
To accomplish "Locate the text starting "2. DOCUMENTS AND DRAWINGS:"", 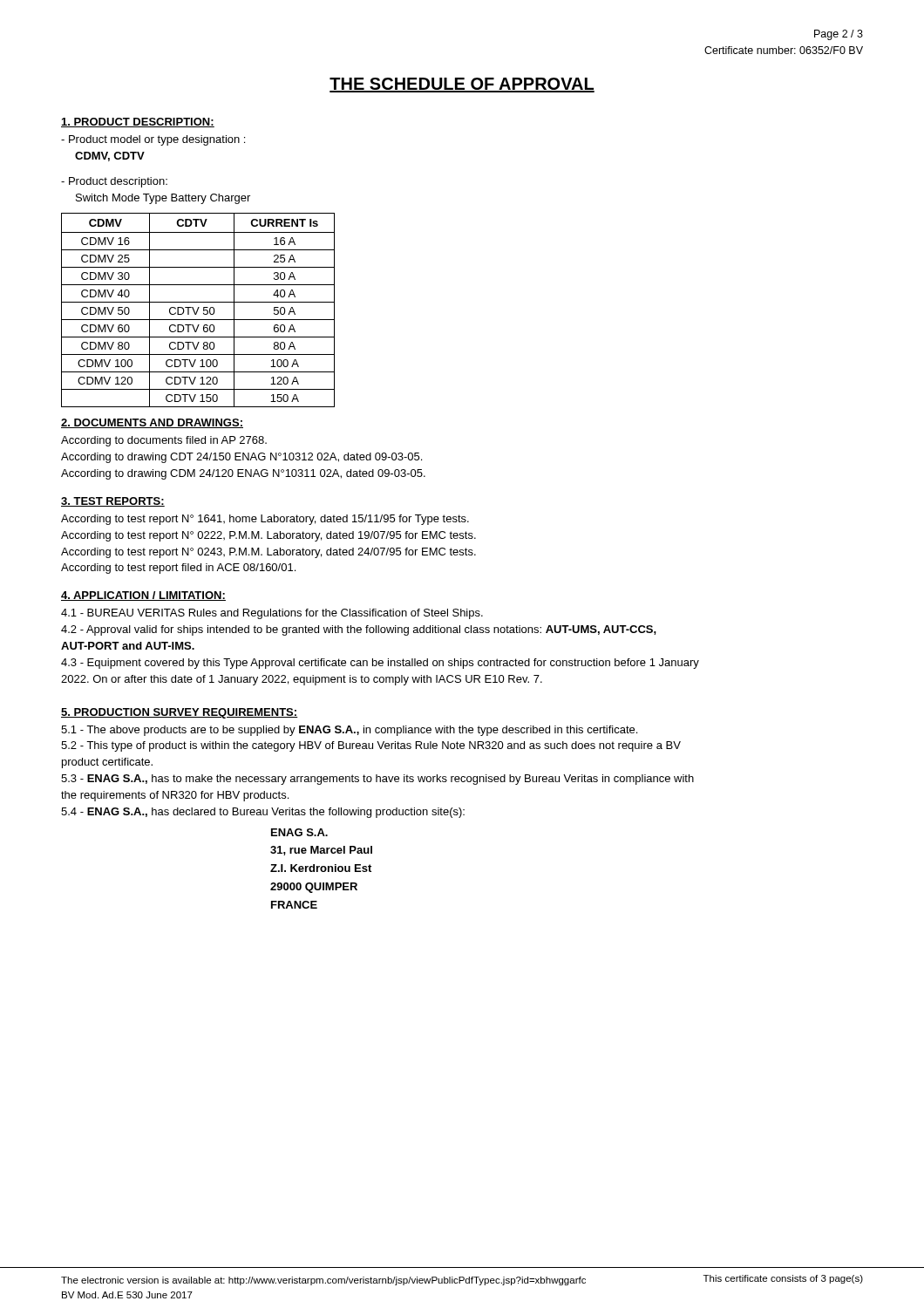I will (152, 423).
